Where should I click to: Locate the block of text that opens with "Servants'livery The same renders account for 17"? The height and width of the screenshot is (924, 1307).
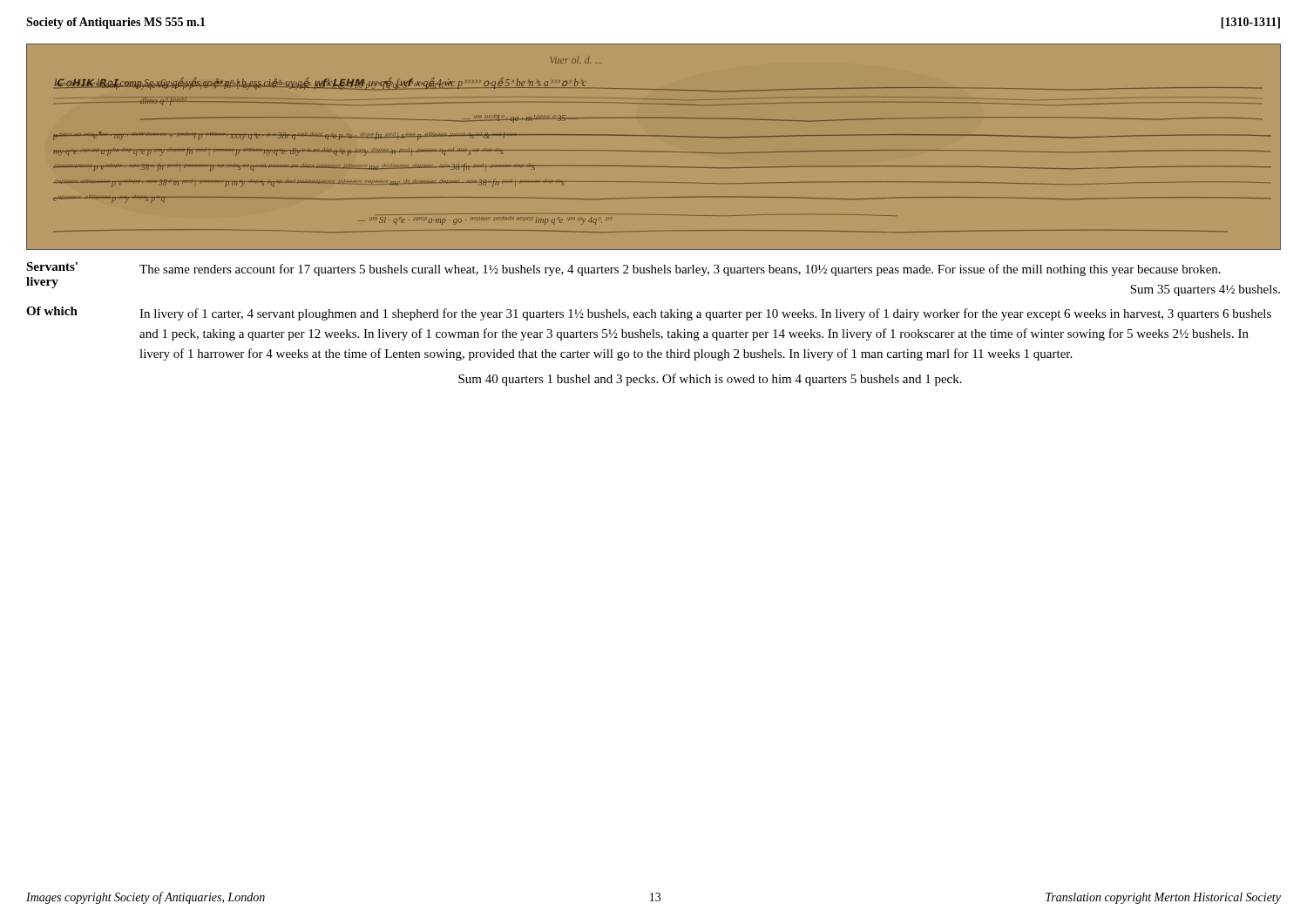point(654,280)
